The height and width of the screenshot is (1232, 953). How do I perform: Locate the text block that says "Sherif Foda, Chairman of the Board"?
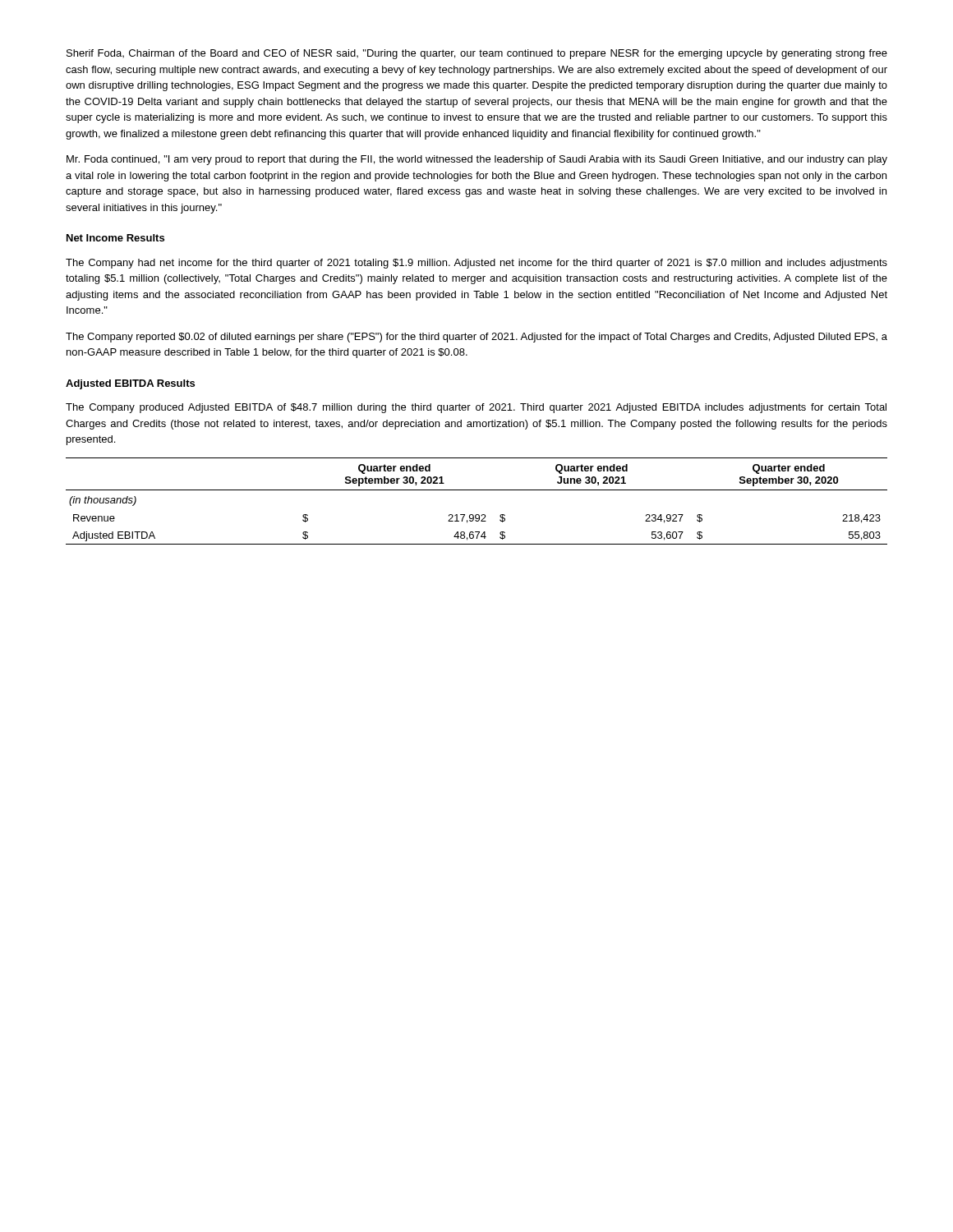point(476,93)
